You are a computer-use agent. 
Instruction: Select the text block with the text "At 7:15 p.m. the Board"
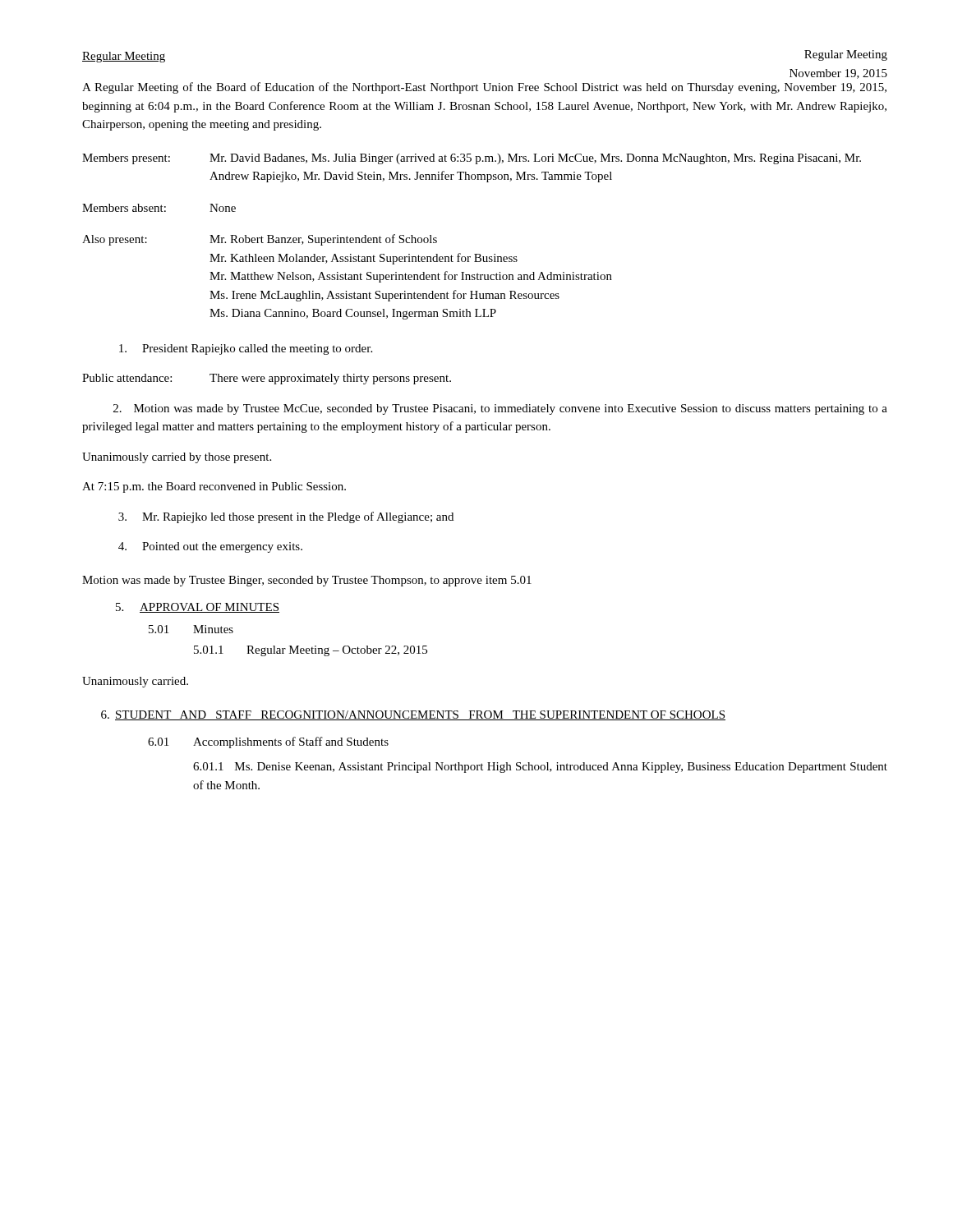(x=214, y=486)
